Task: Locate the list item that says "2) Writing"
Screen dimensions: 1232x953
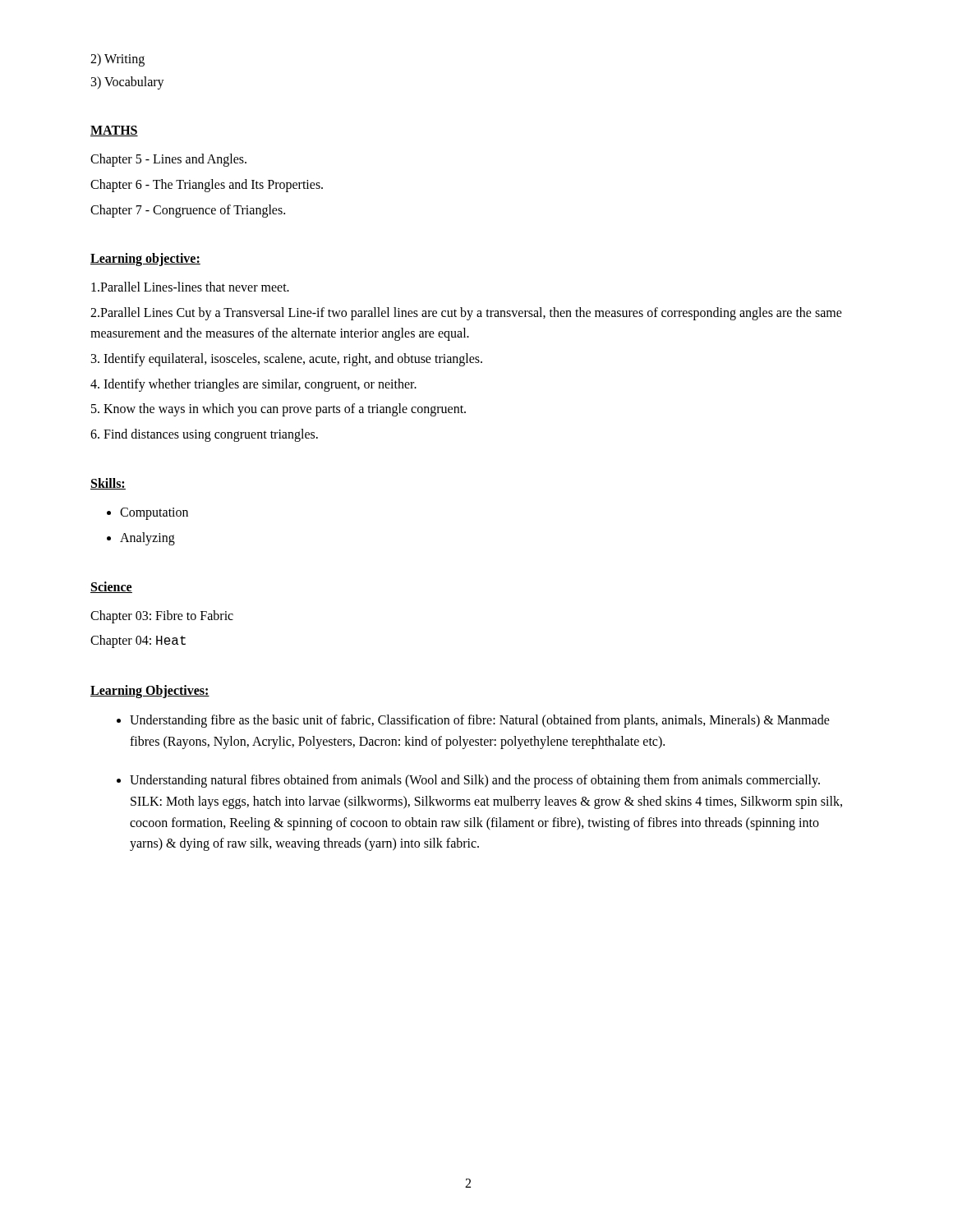Action: click(118, 59)
